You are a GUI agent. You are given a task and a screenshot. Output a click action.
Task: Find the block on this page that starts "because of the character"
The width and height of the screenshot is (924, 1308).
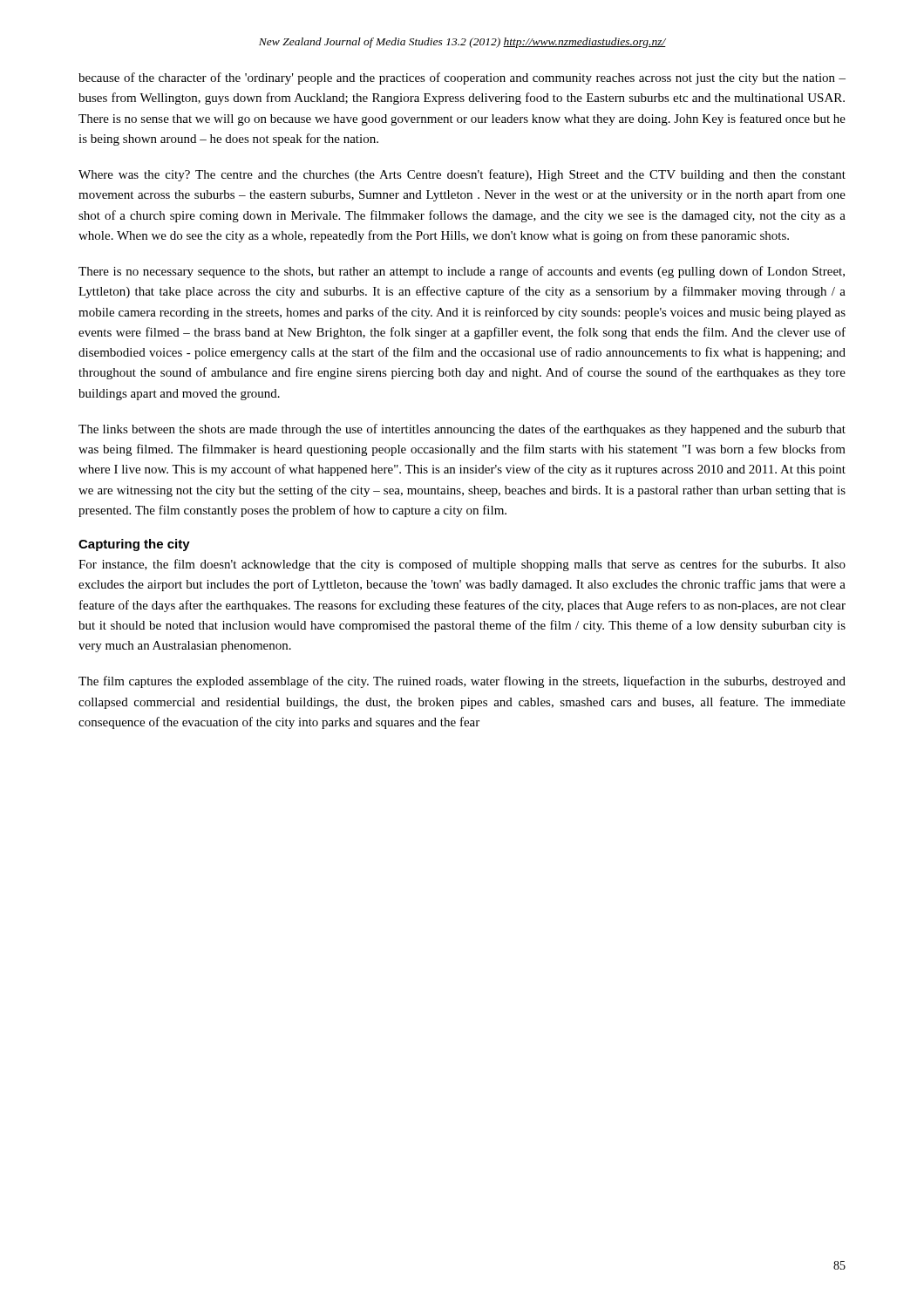pos(462,108)
